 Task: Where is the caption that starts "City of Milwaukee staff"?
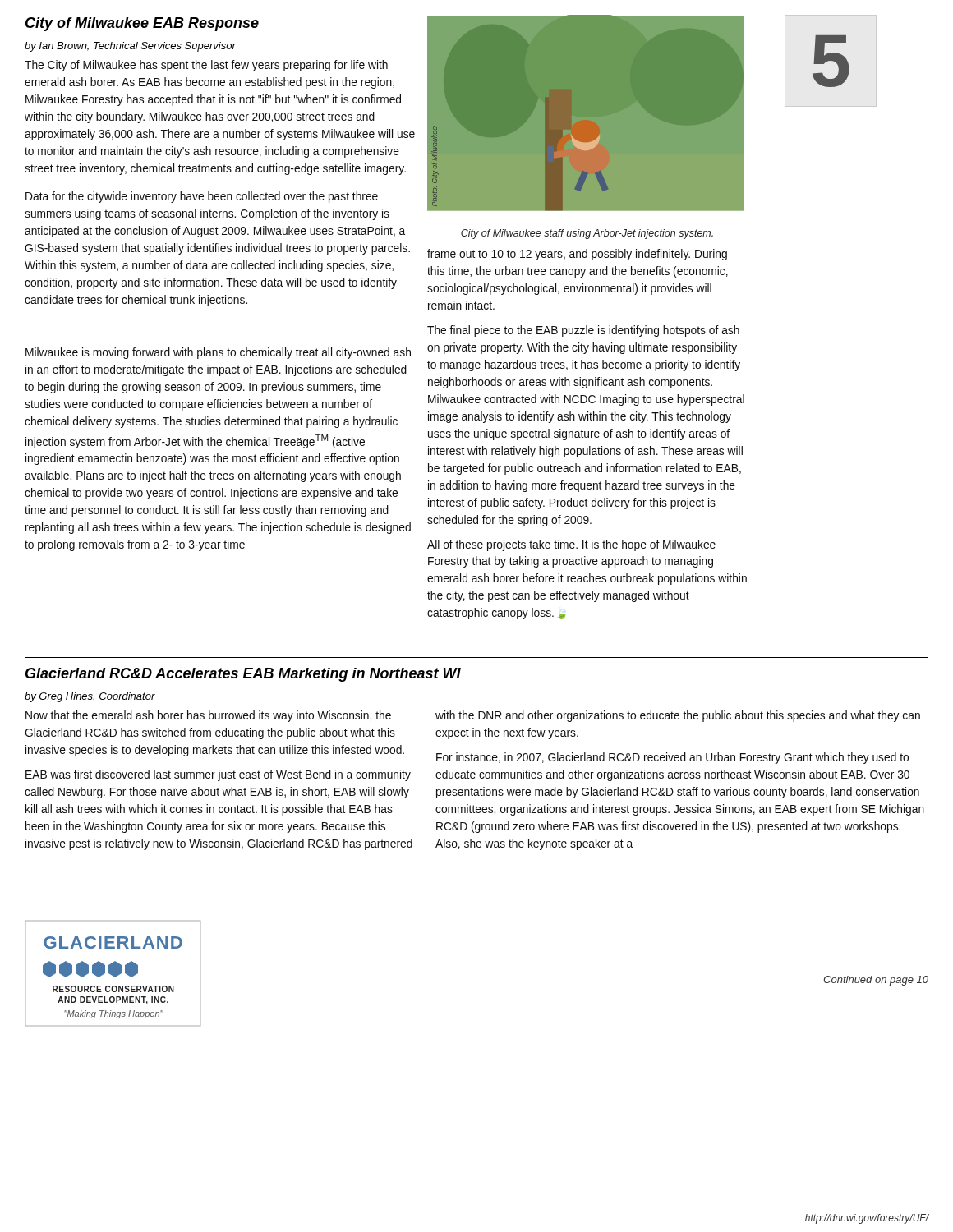point(587,233)
